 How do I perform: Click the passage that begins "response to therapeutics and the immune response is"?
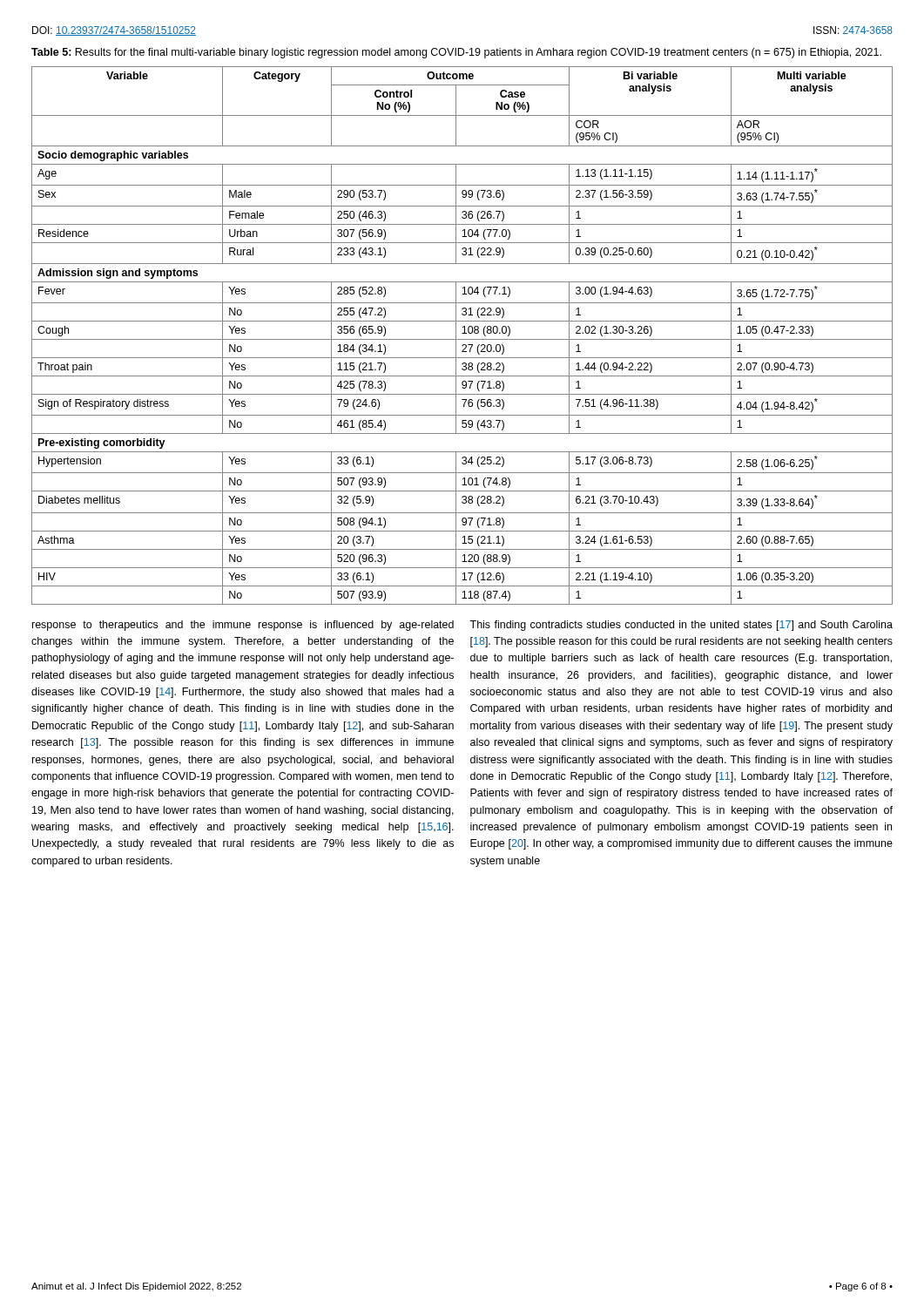click(243, 743)
